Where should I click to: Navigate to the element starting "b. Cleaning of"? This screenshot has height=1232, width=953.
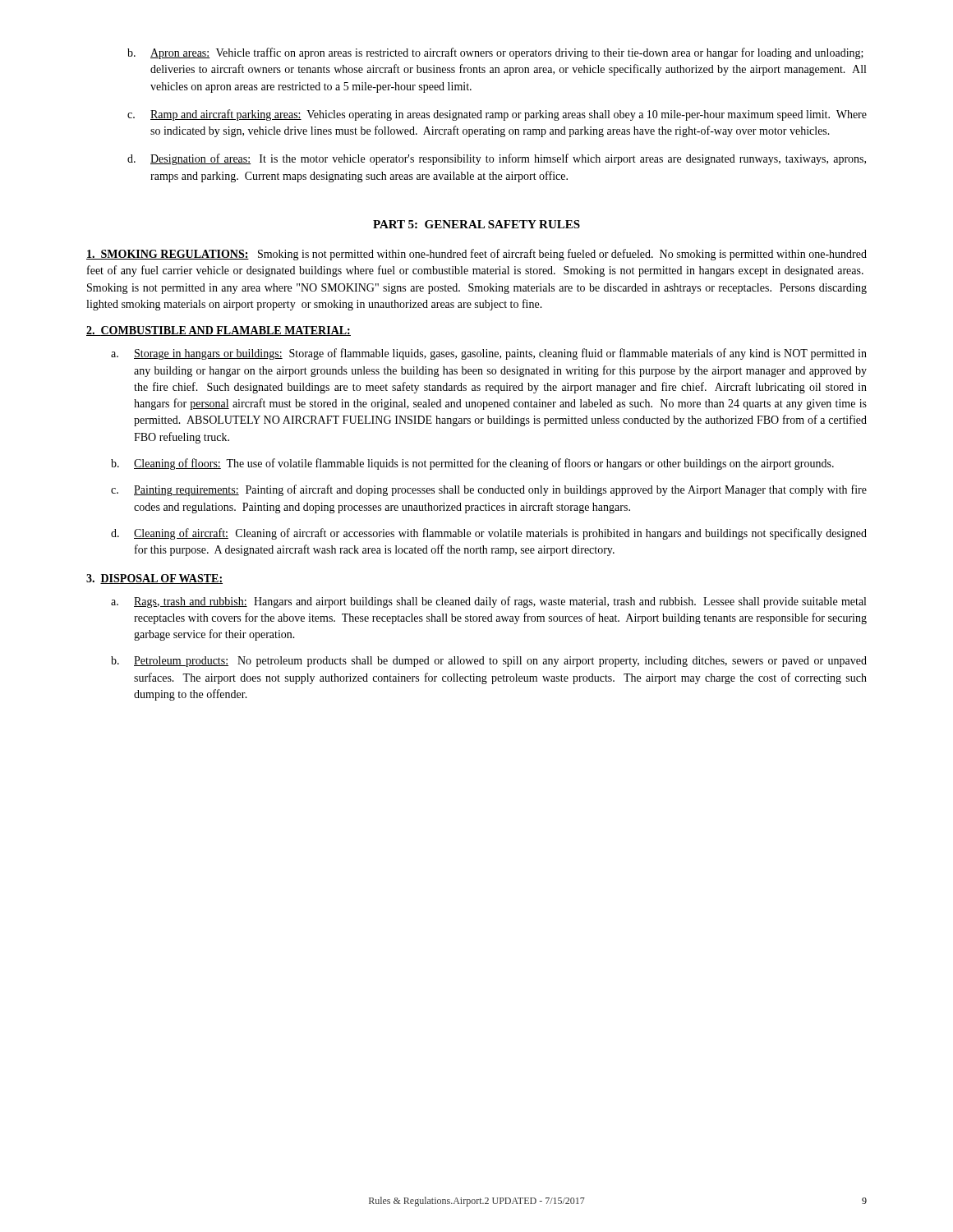point(489,464)
